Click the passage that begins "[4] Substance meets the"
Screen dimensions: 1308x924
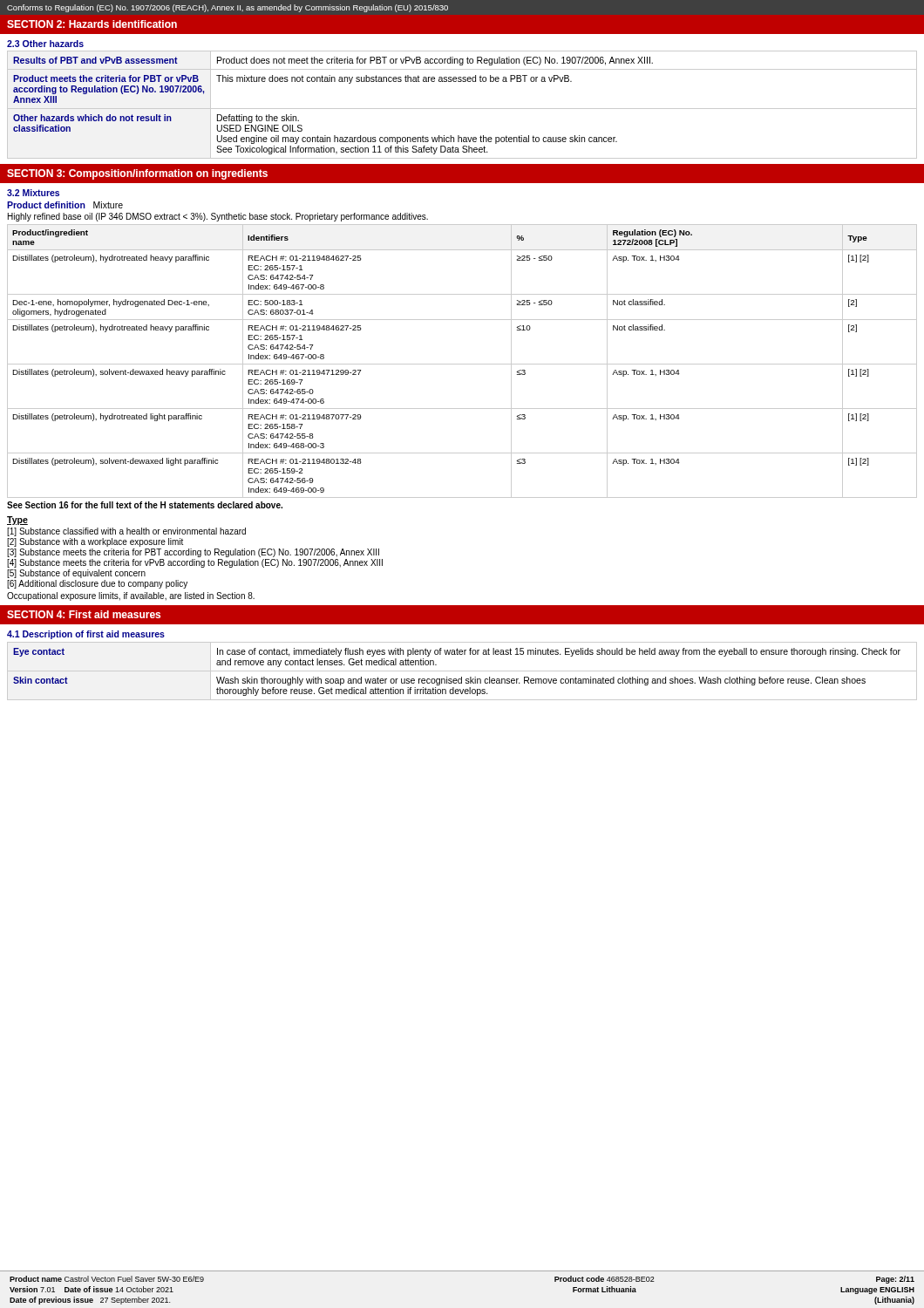pos(195,563)
